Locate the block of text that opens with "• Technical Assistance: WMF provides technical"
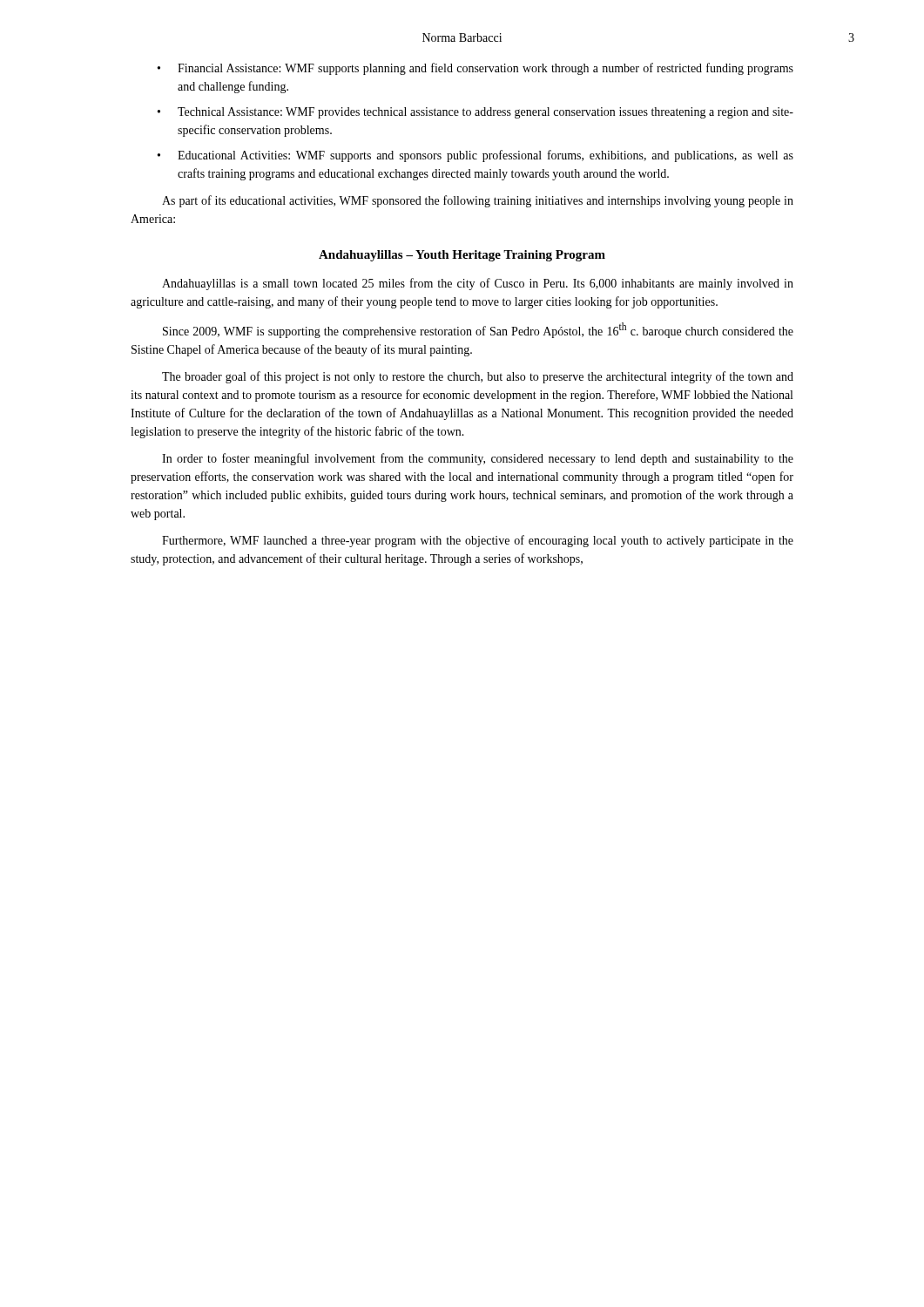Viewport: 924px width, 1307px height. (475, 121)
